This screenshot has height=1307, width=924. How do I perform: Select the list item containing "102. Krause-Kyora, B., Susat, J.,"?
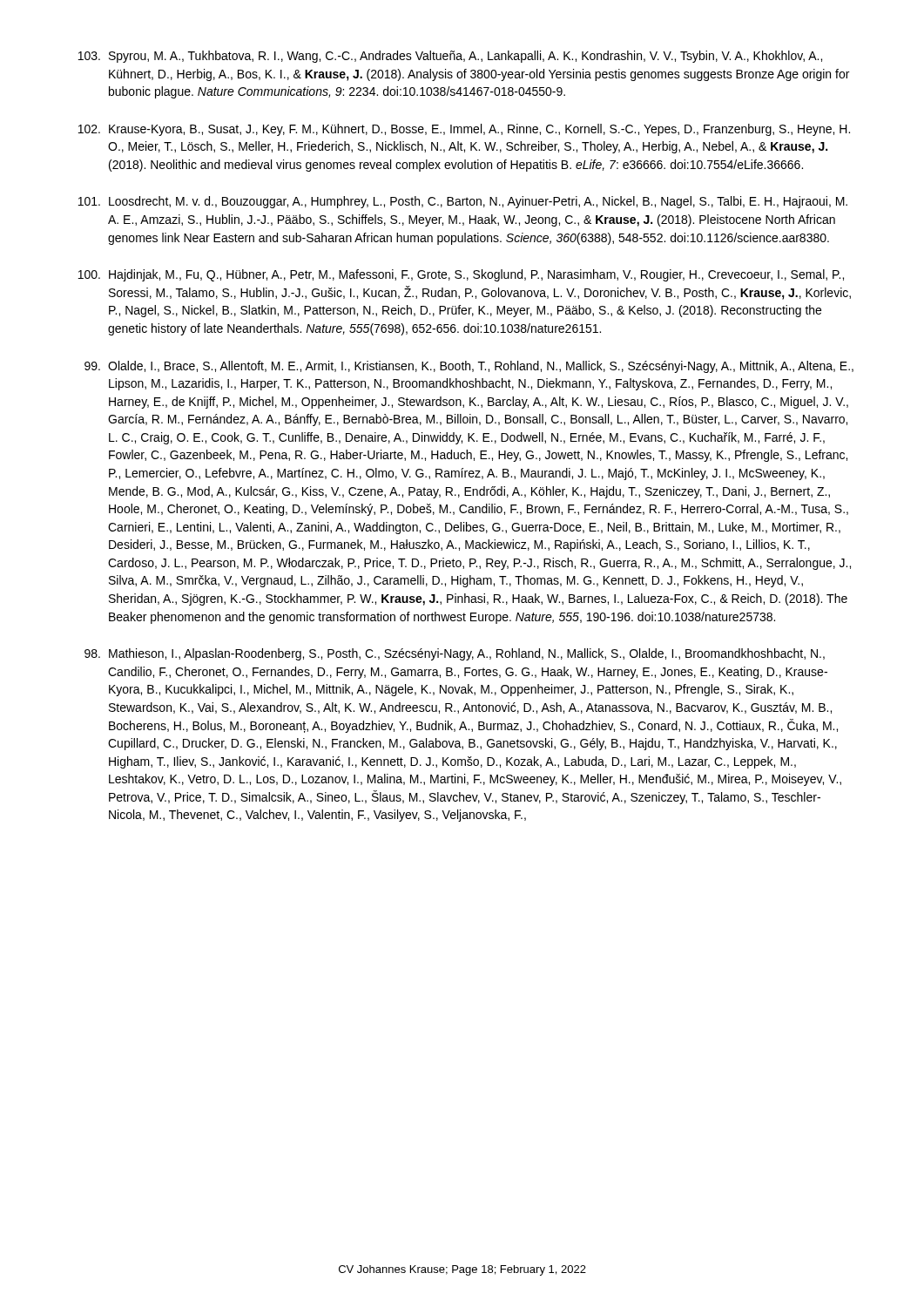point(462,147)
